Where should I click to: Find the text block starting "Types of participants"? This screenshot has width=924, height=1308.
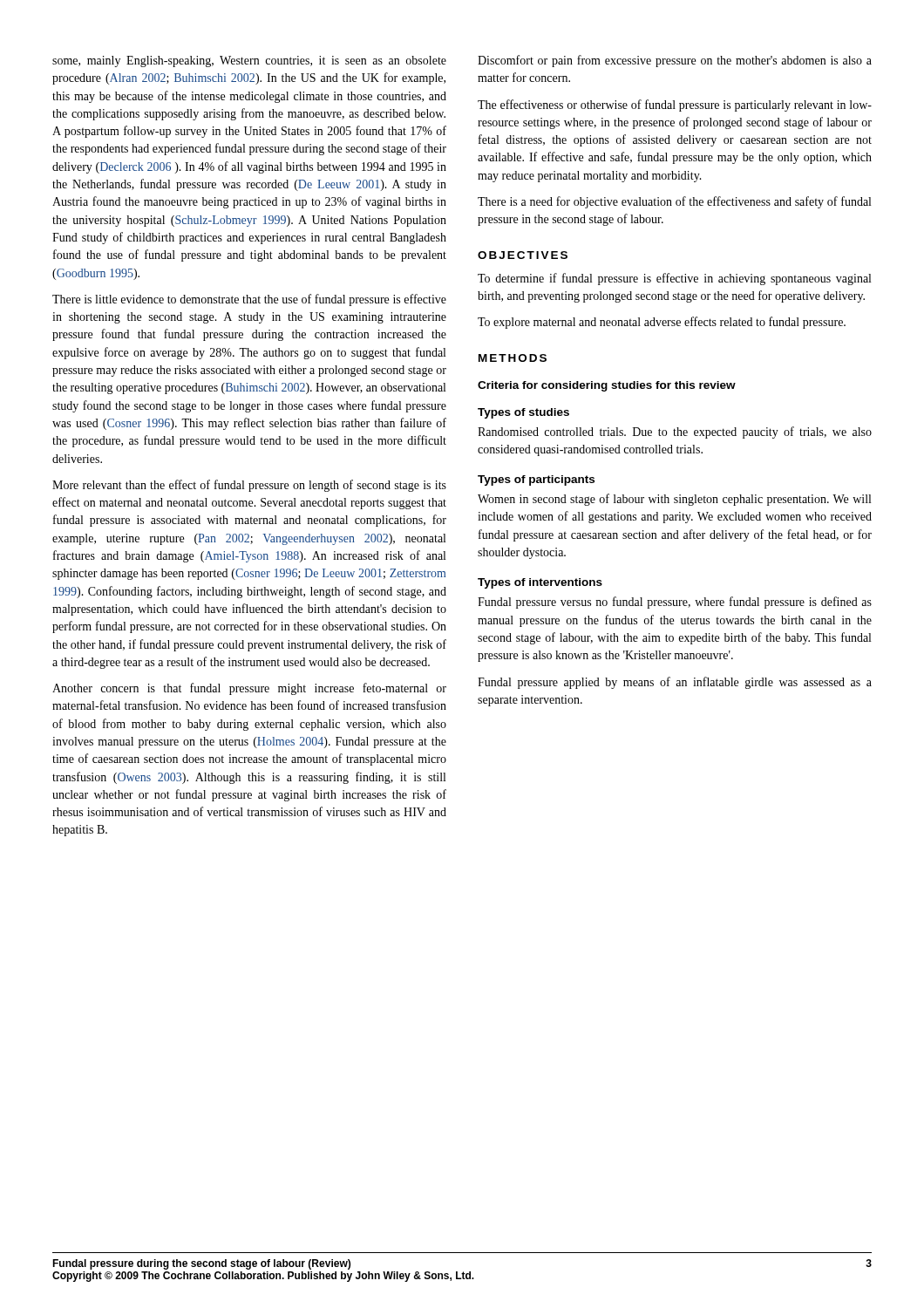(536, 480)
